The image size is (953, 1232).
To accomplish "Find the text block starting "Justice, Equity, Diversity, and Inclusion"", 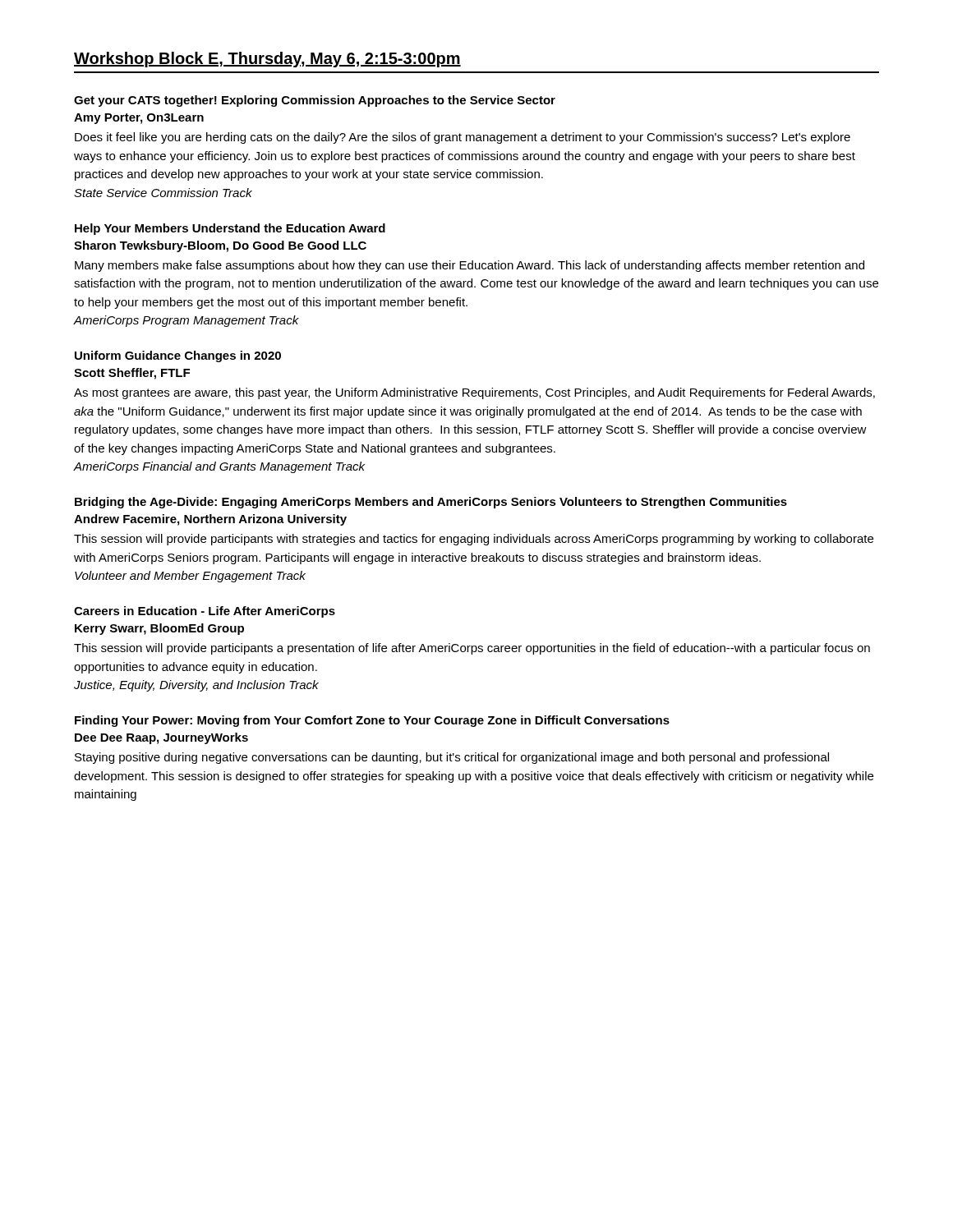I will 196,685.
